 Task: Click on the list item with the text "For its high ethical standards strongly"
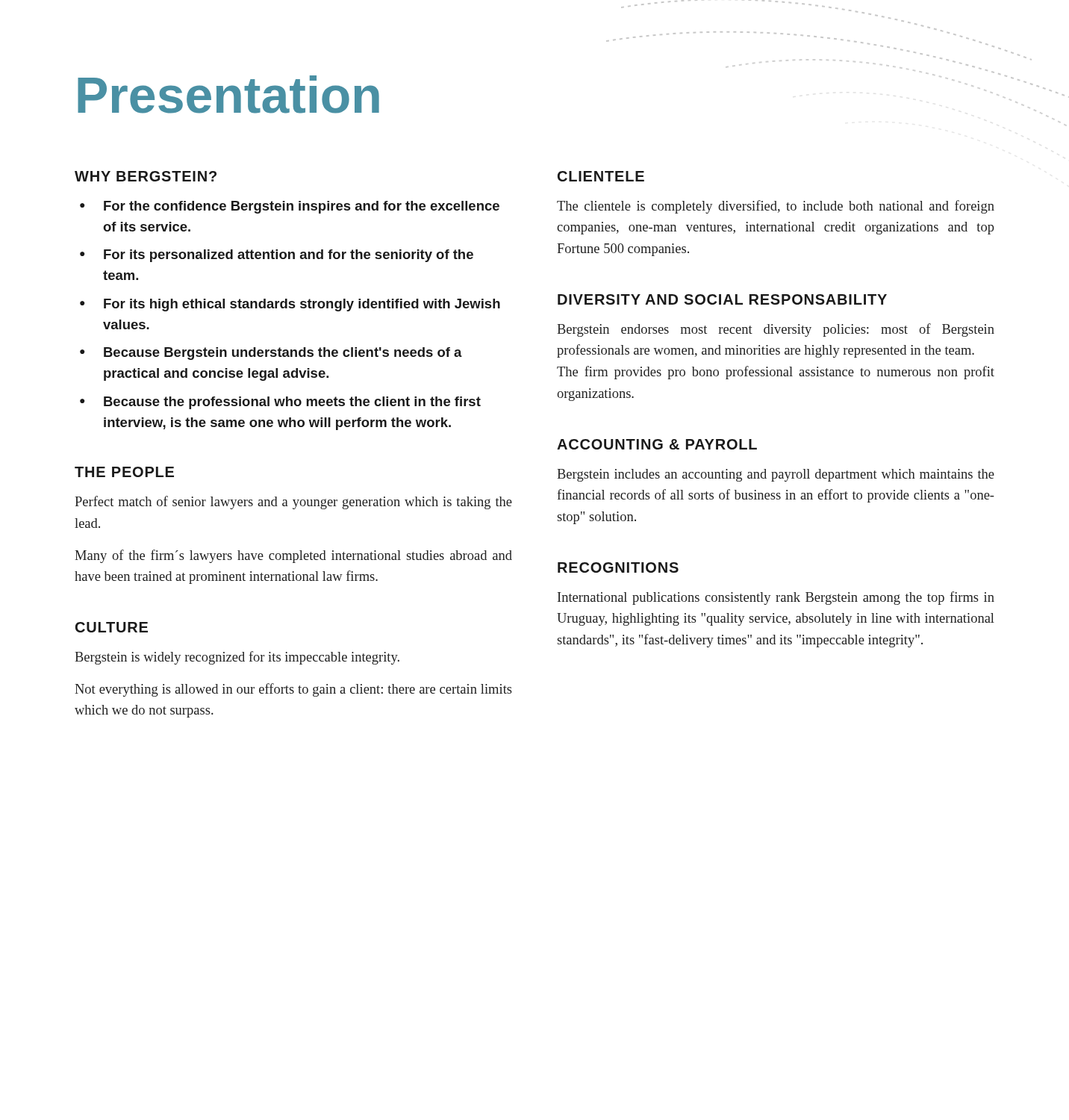[302, 314]
